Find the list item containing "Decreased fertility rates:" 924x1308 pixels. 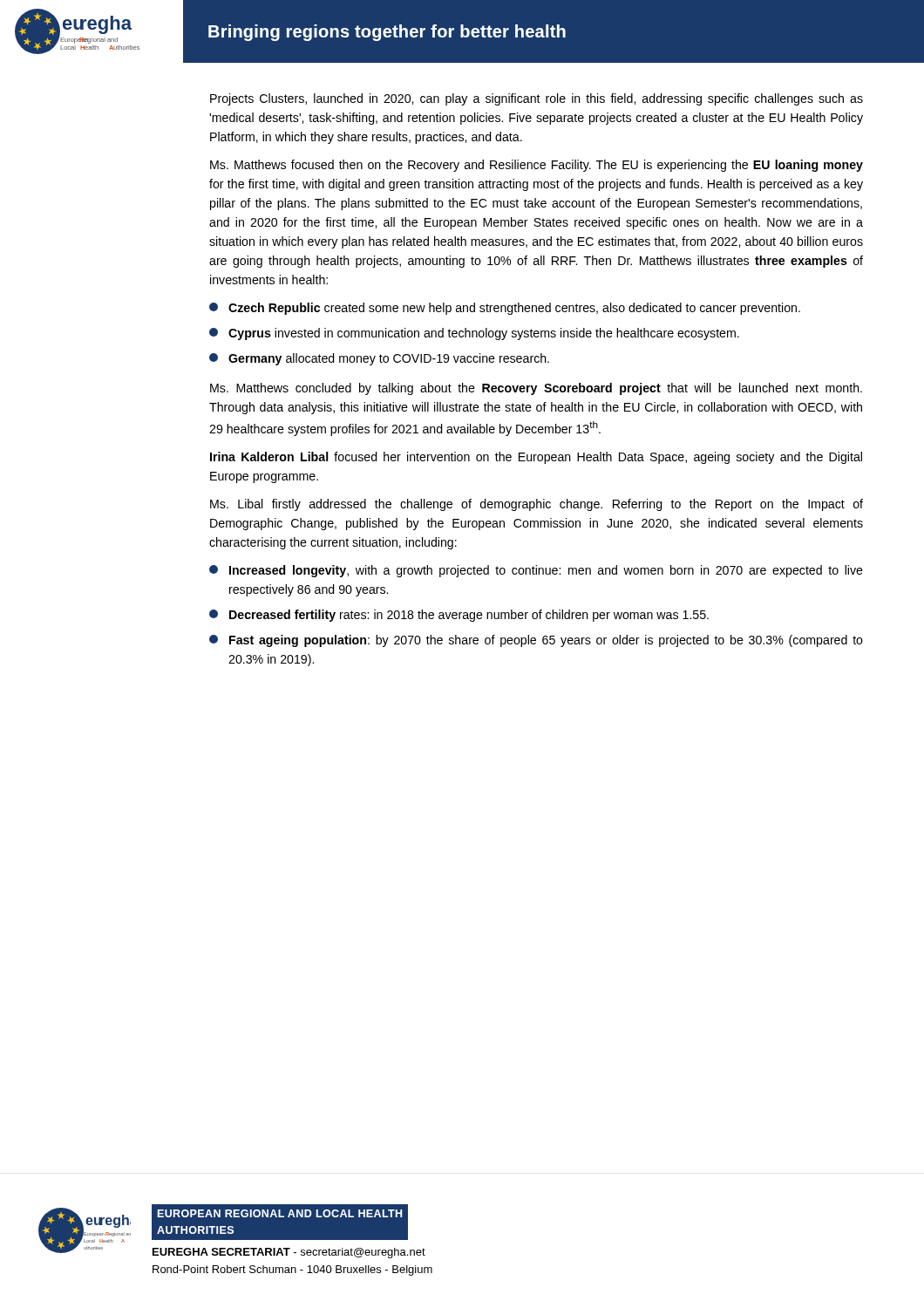(x=536, y=615)
